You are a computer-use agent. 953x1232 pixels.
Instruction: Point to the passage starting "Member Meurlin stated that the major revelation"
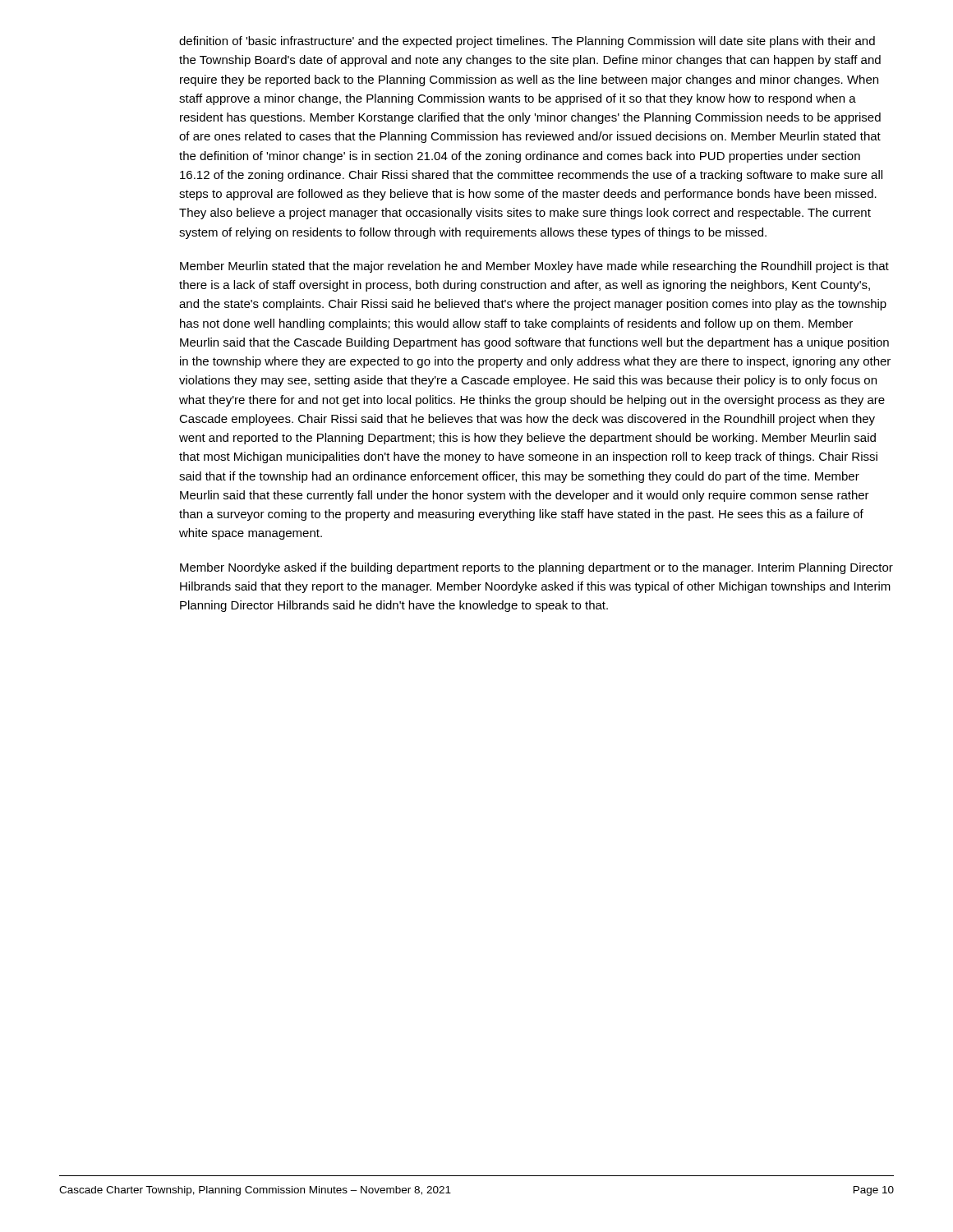(x=535, y=399)
